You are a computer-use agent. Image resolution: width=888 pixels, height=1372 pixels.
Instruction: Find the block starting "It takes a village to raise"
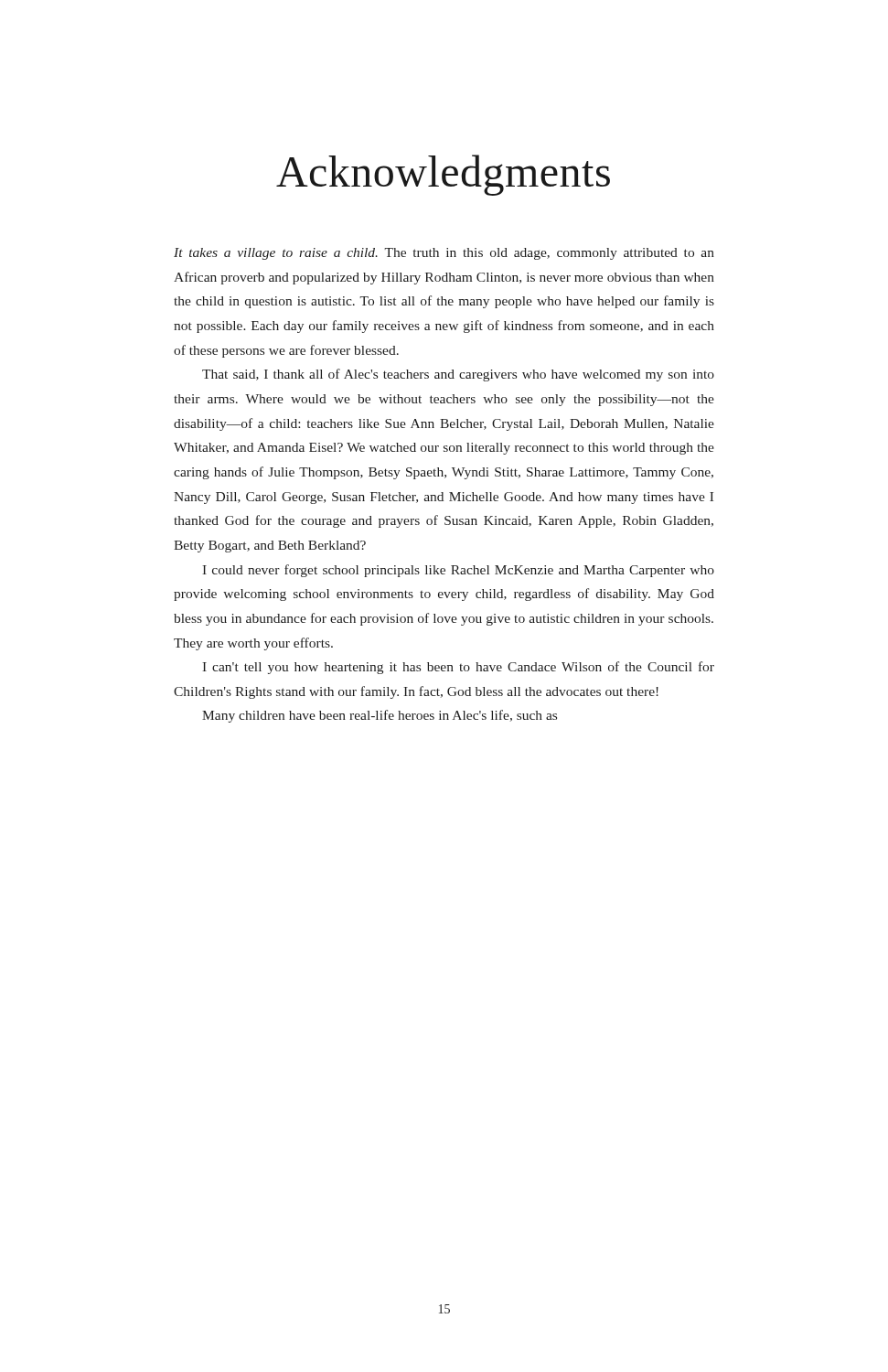pyautogui.click(x=444, y=484)
